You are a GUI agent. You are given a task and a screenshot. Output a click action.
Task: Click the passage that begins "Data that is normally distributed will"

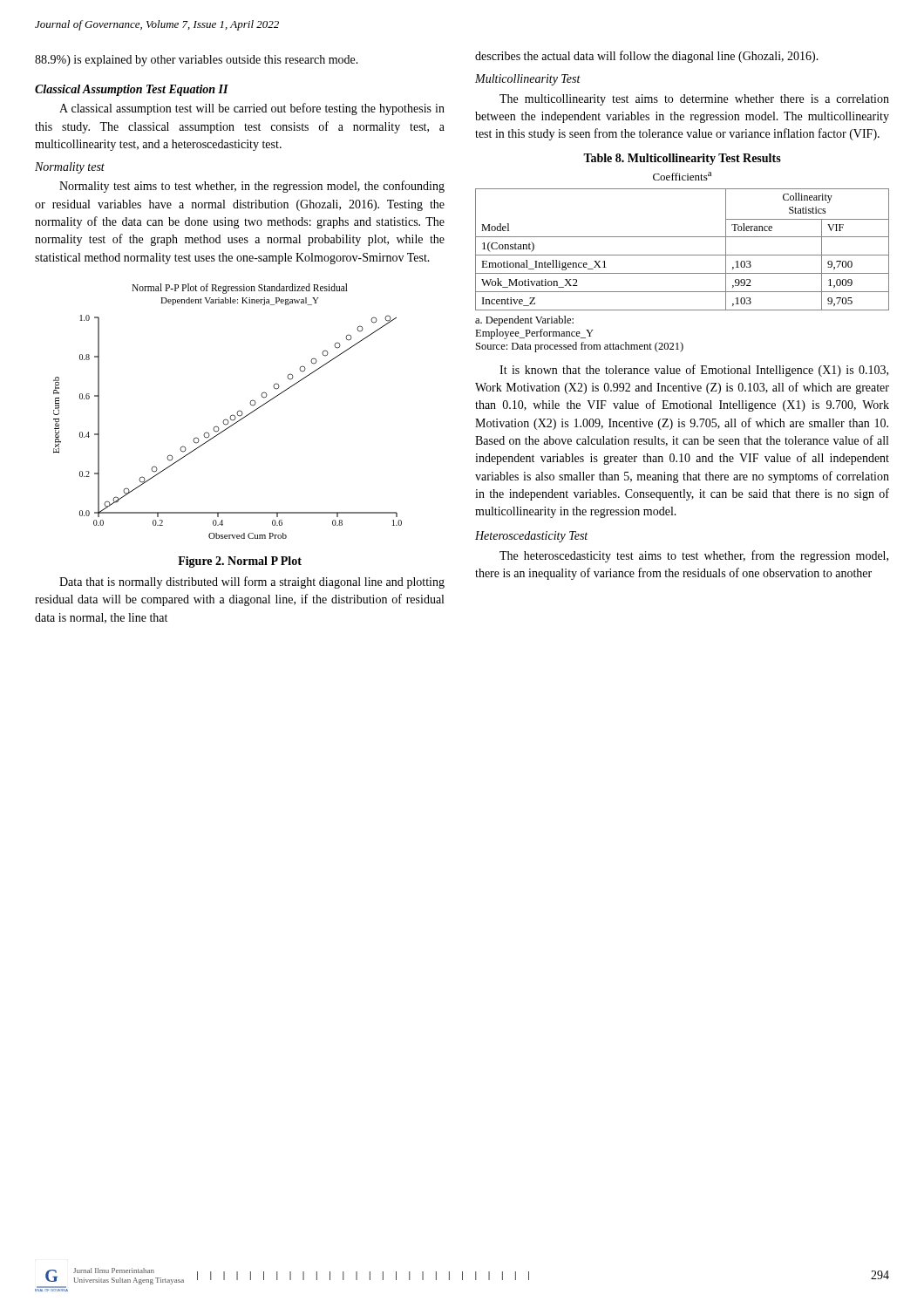point(240,600)
